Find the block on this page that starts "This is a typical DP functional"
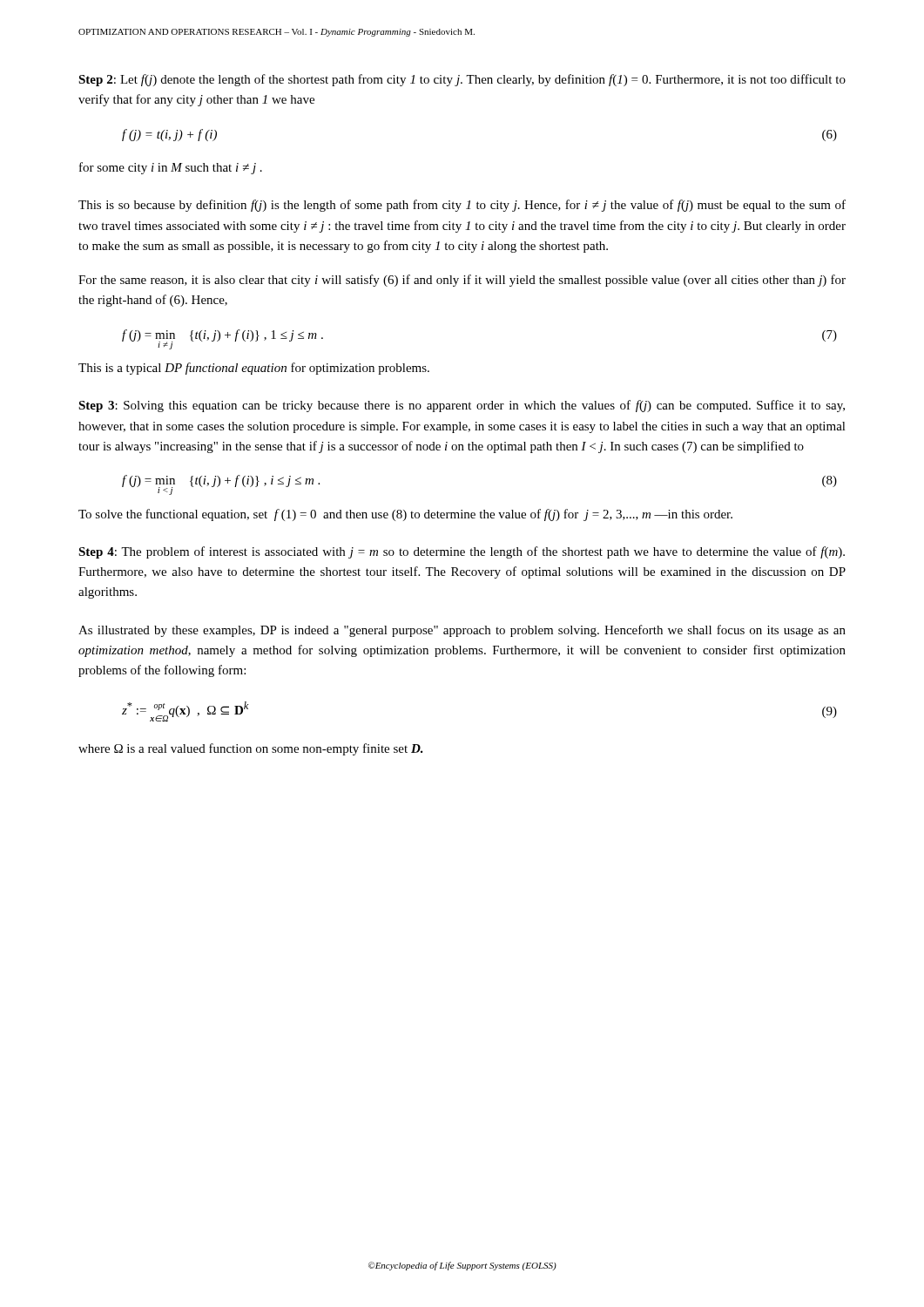This screenshot has width=924, height=1307. 254,368
